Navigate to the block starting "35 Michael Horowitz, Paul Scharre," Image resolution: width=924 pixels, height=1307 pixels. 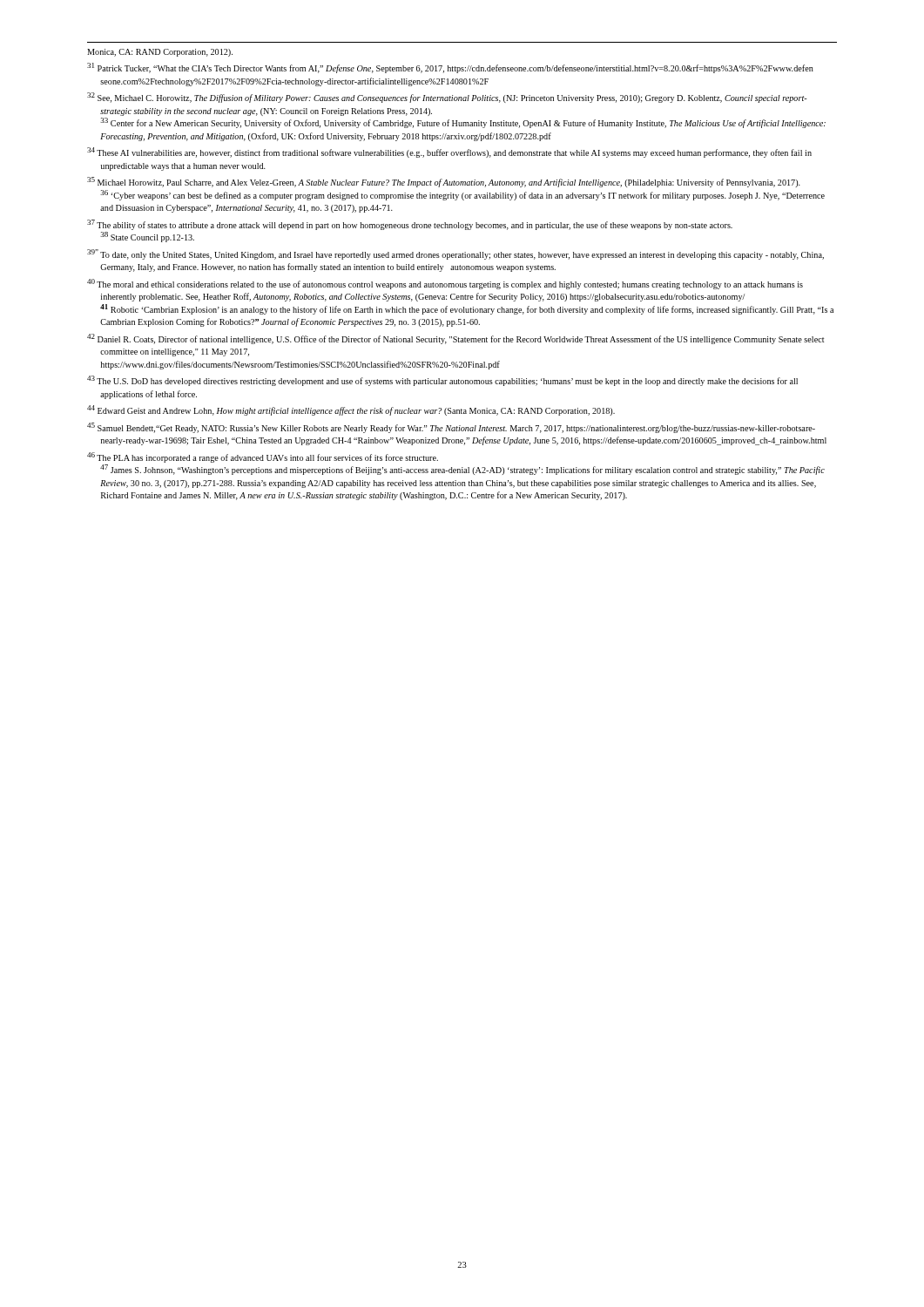(x=456, y=195)
